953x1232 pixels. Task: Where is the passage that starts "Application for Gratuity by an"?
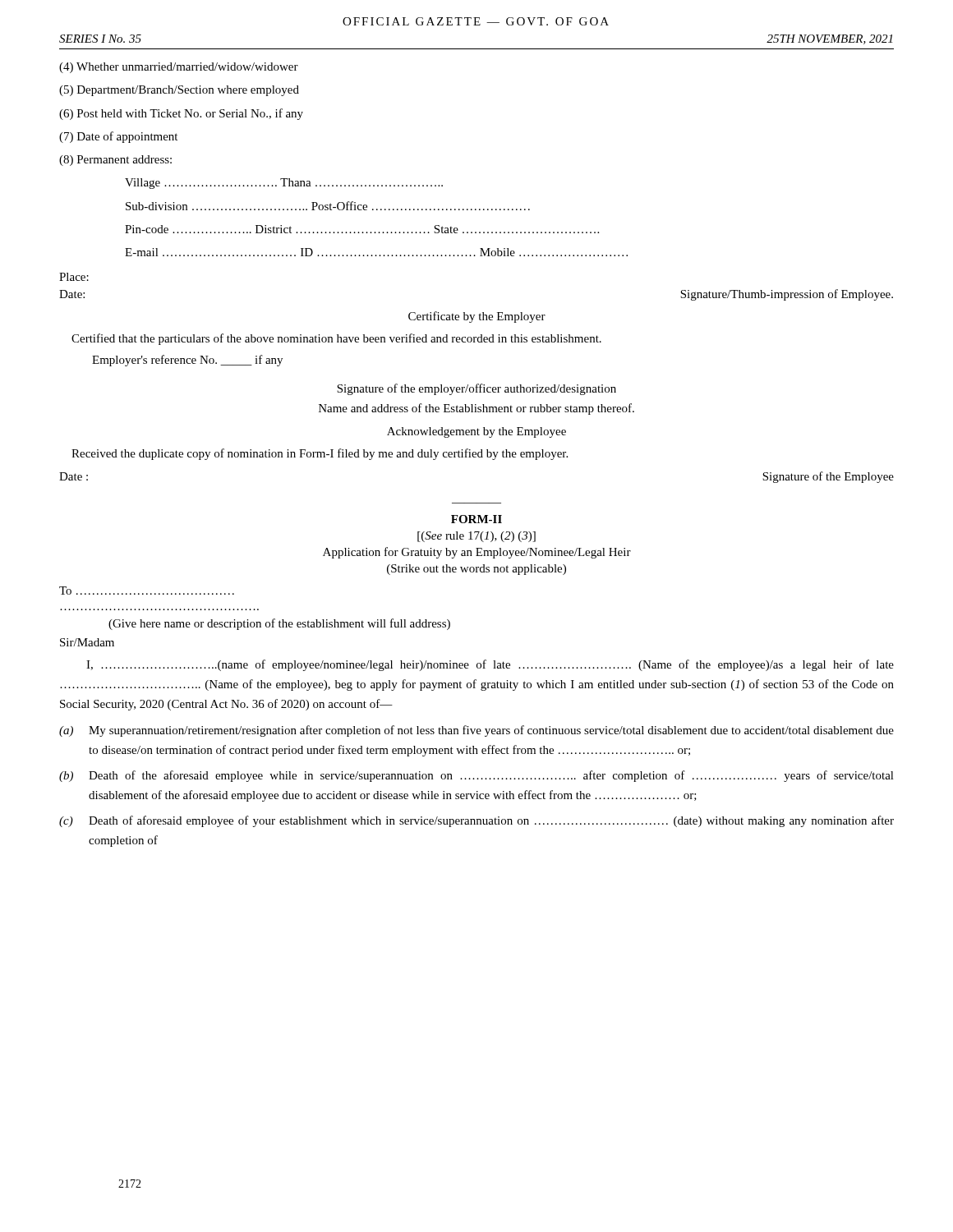(x=476, y=552)
